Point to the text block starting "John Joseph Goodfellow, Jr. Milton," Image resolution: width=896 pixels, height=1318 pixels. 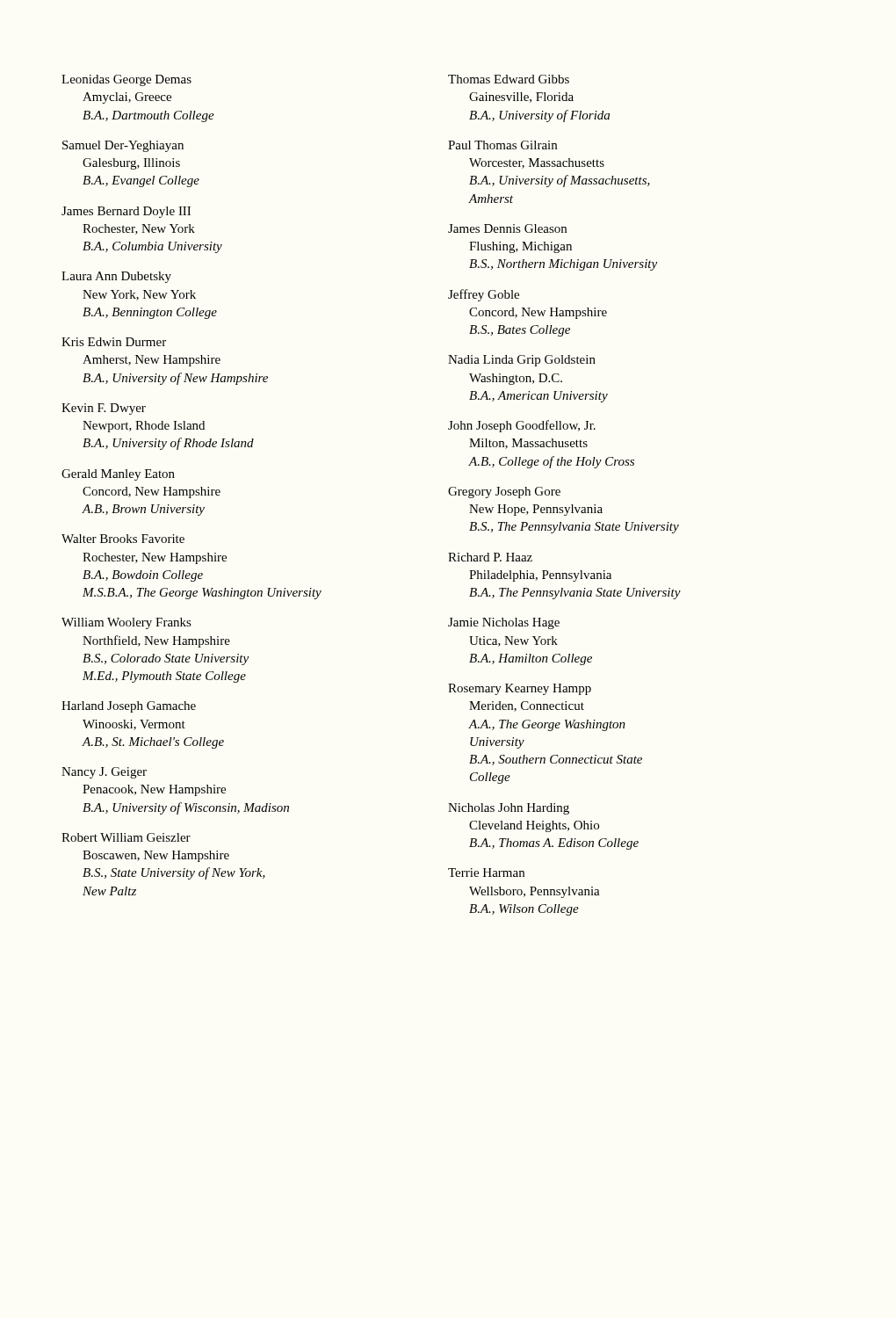coord(522,426)
